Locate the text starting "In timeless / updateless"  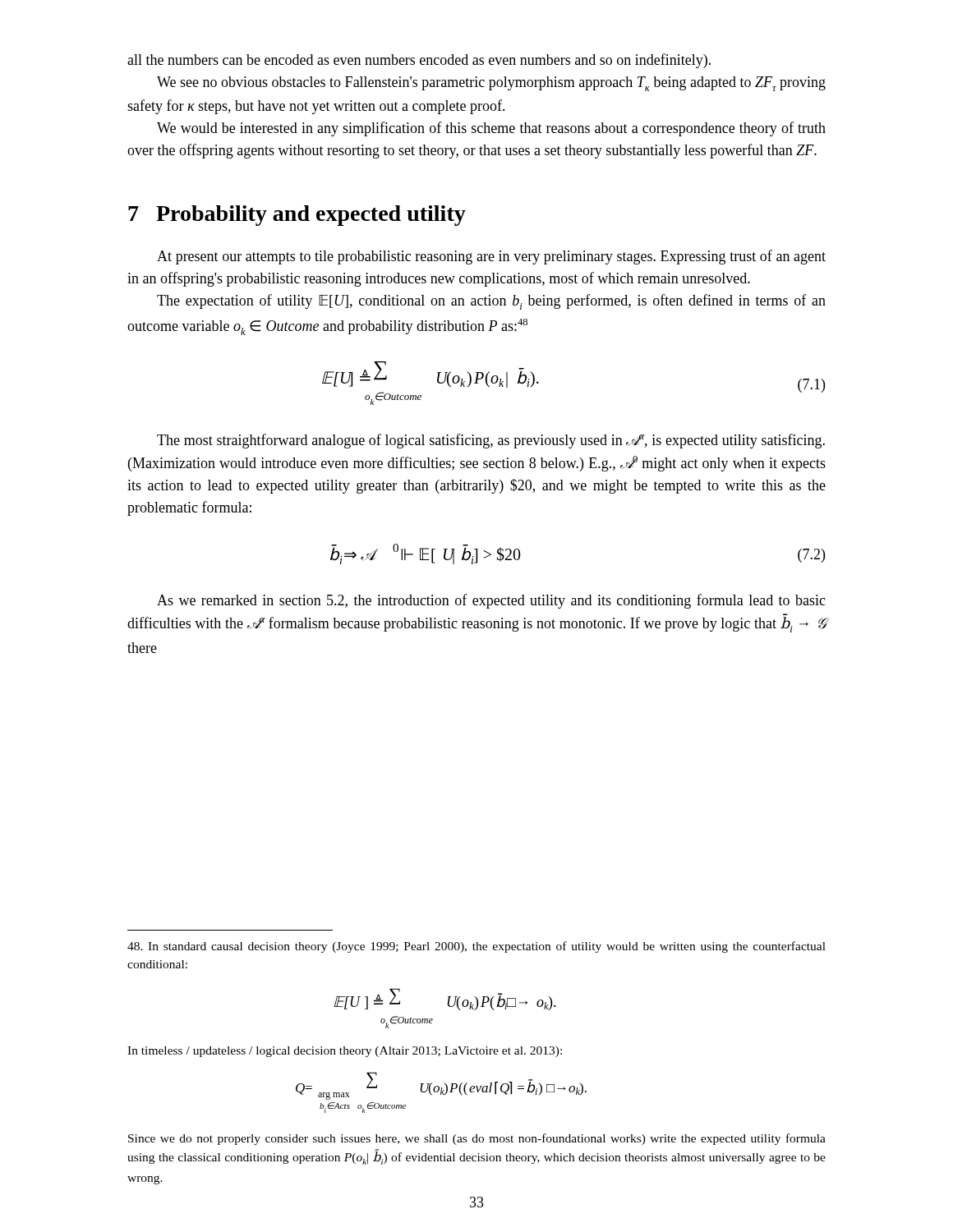pyautogui.click(x=476, y=1051)
